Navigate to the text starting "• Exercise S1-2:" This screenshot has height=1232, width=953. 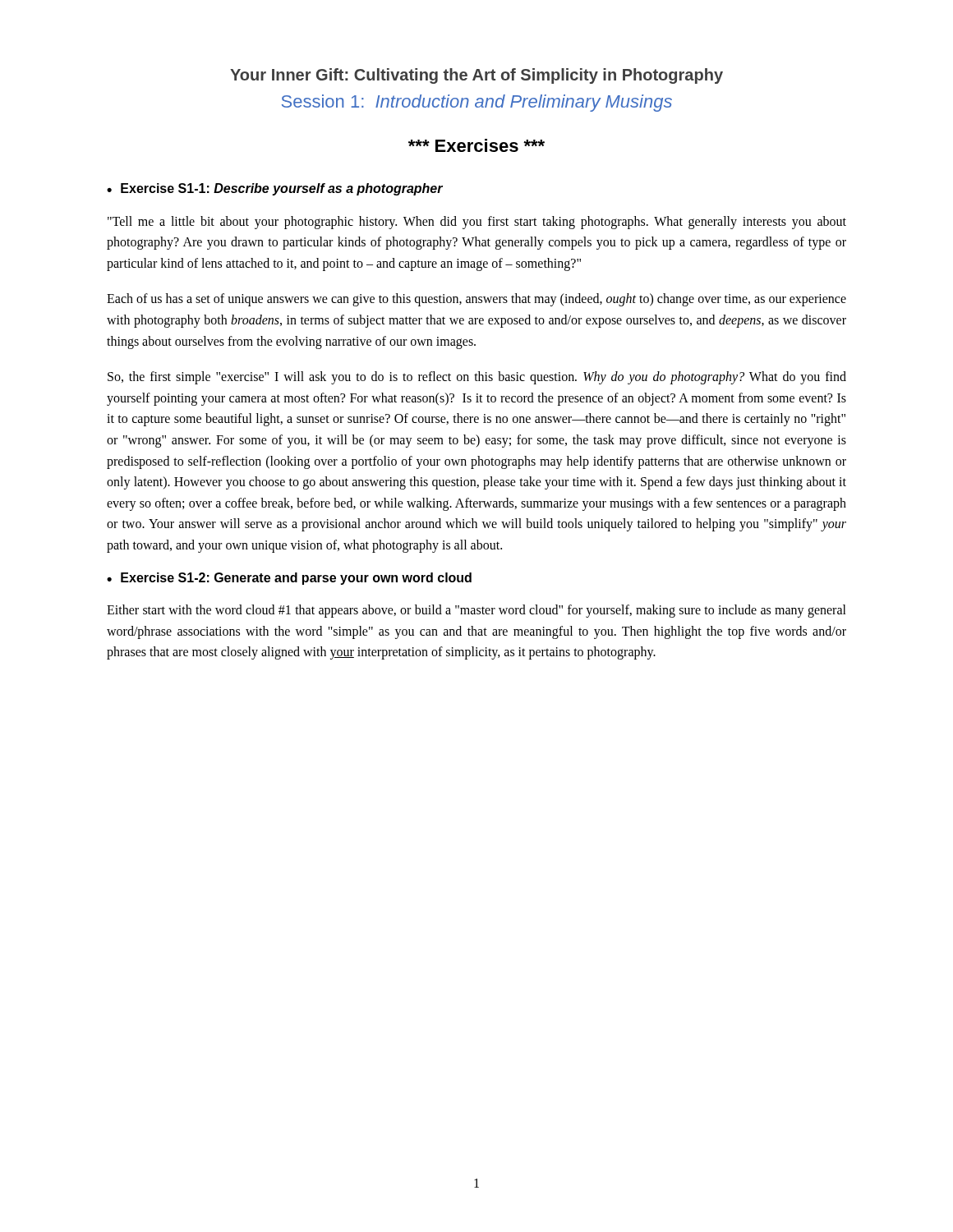[290, 579]
